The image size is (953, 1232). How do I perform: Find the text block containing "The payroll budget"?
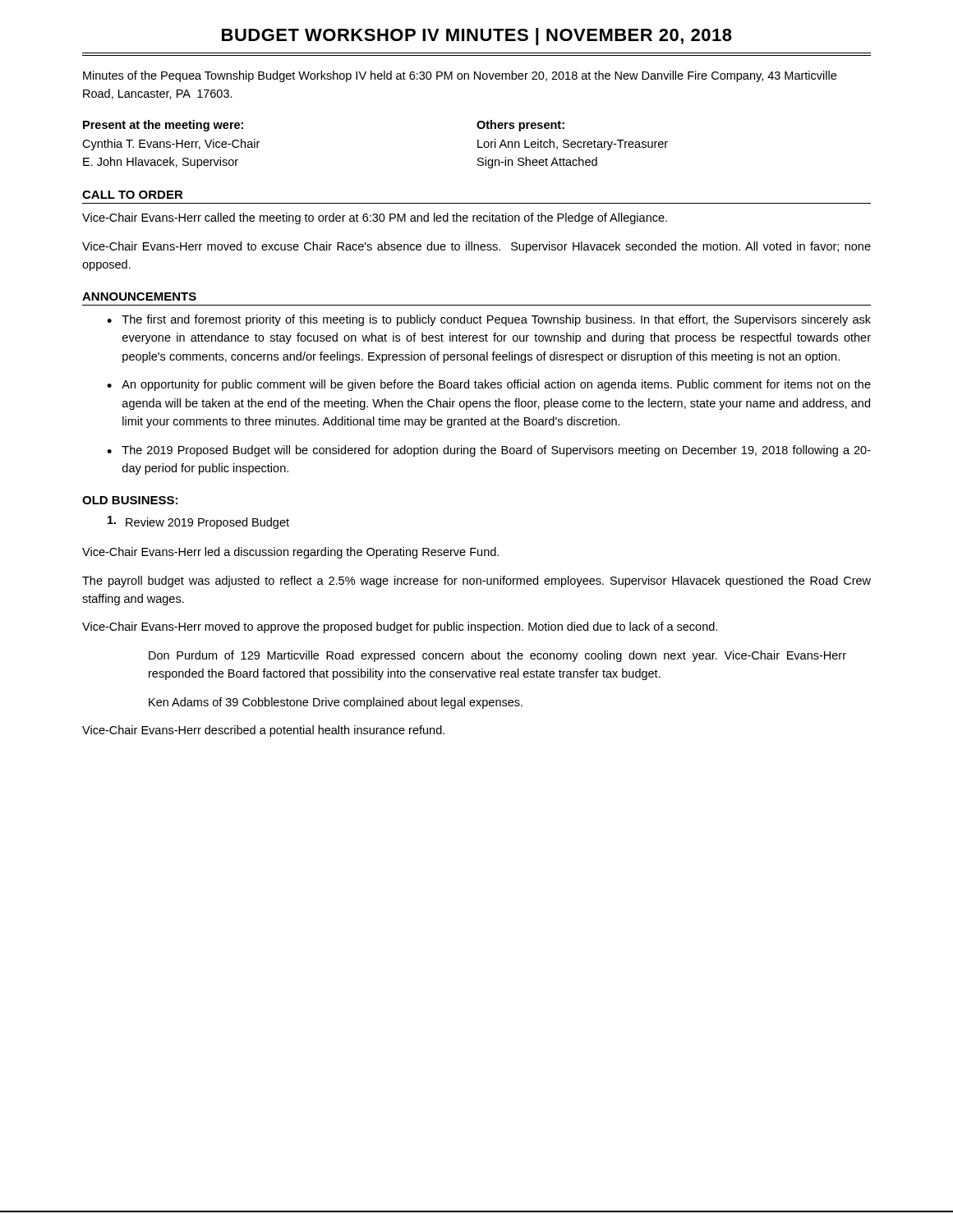(x=476, y=590)
